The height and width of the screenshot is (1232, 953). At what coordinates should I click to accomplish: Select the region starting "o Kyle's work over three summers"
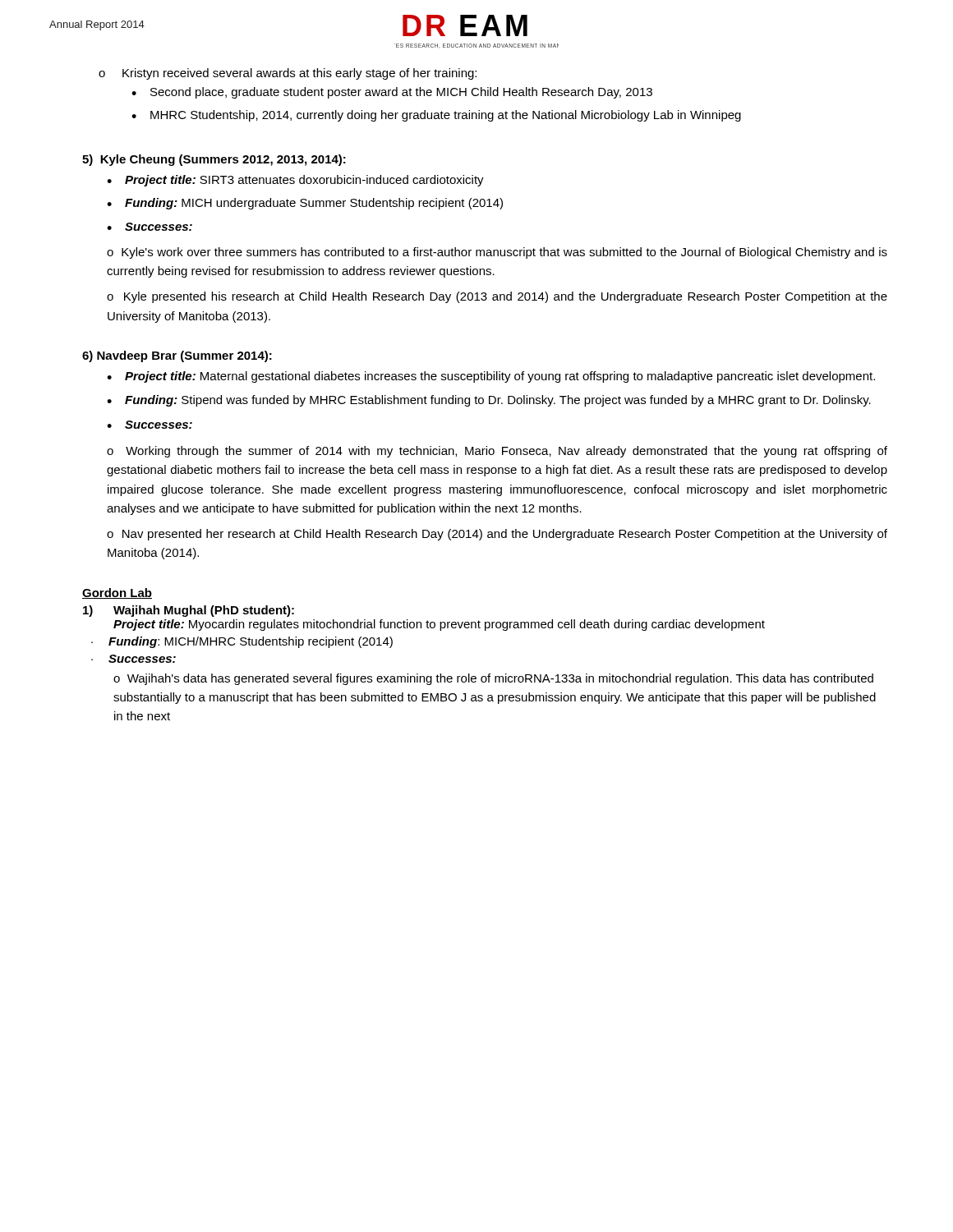[497, 261]
